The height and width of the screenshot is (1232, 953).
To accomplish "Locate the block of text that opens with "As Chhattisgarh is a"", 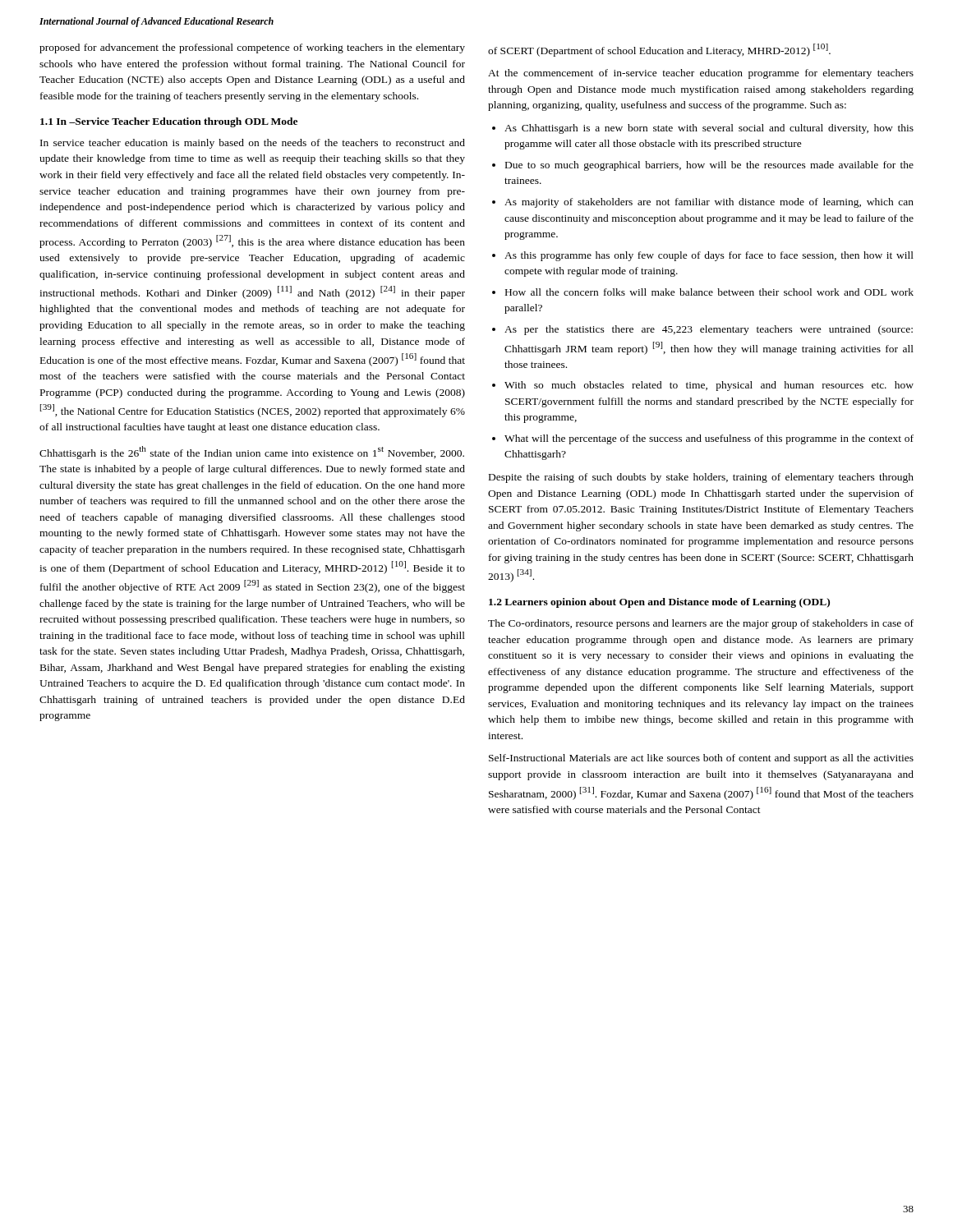I will point(709,136).
